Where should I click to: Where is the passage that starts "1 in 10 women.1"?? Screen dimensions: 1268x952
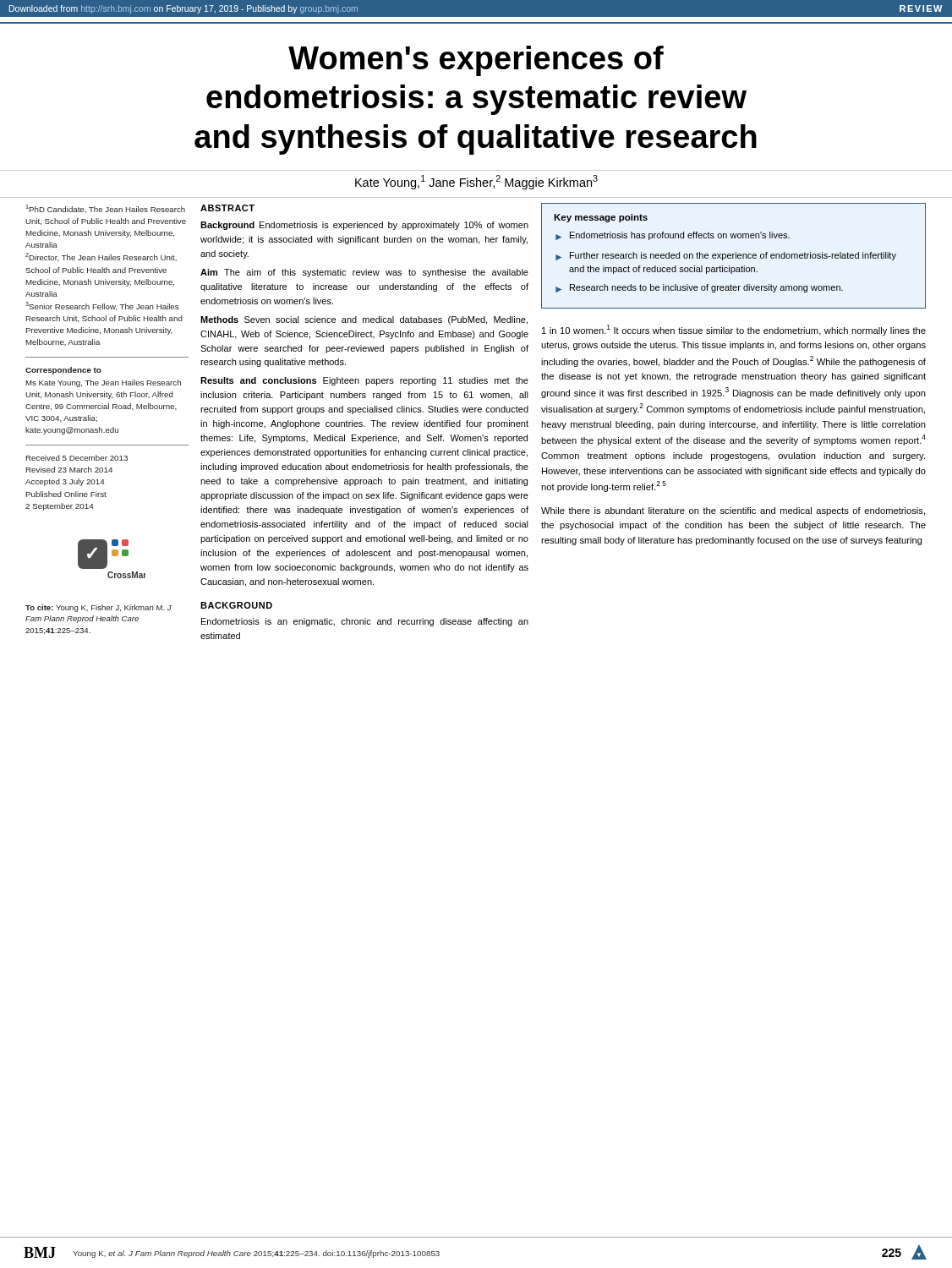[733, 435]
